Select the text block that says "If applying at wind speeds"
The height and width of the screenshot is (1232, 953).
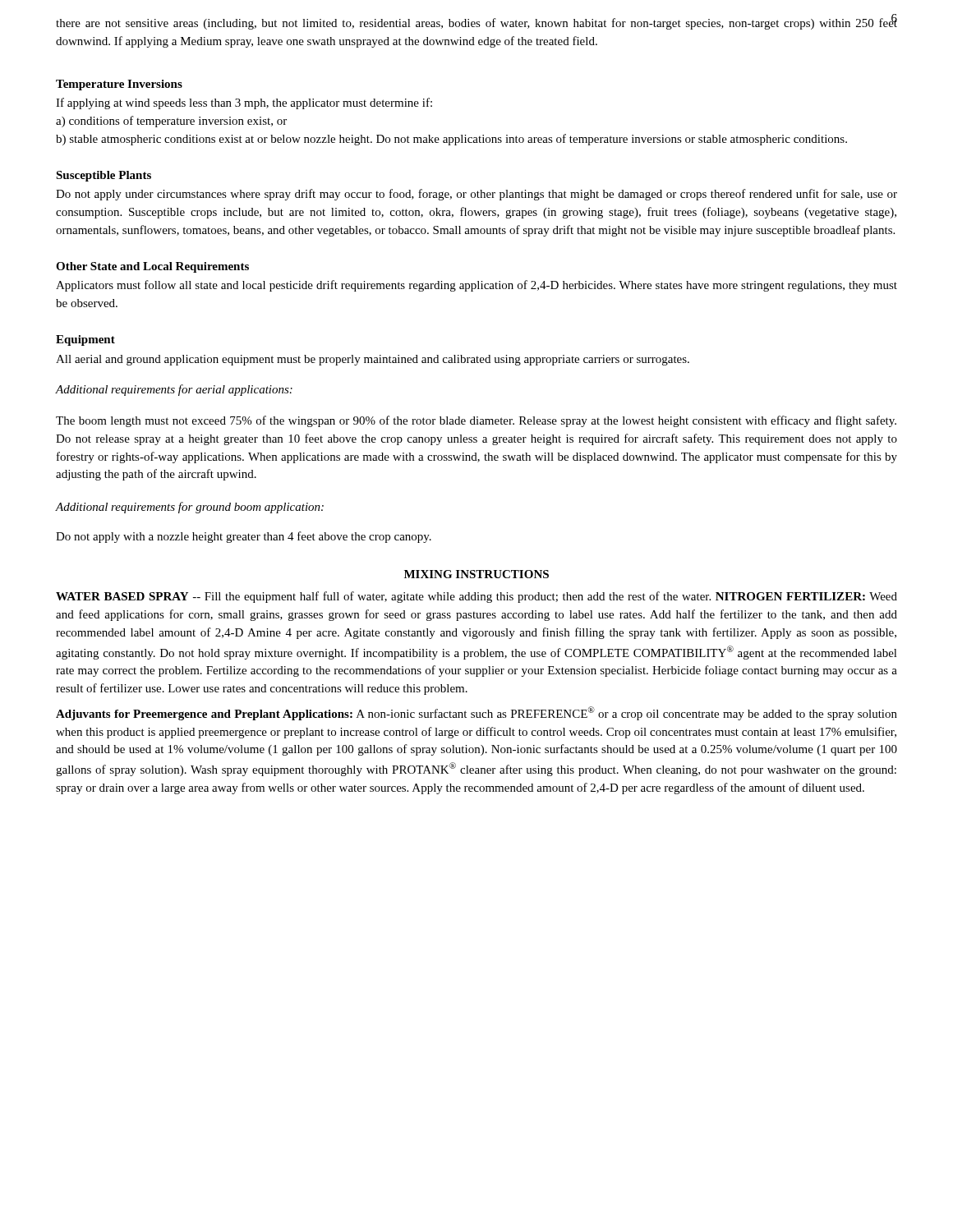(x=244, y=103)
